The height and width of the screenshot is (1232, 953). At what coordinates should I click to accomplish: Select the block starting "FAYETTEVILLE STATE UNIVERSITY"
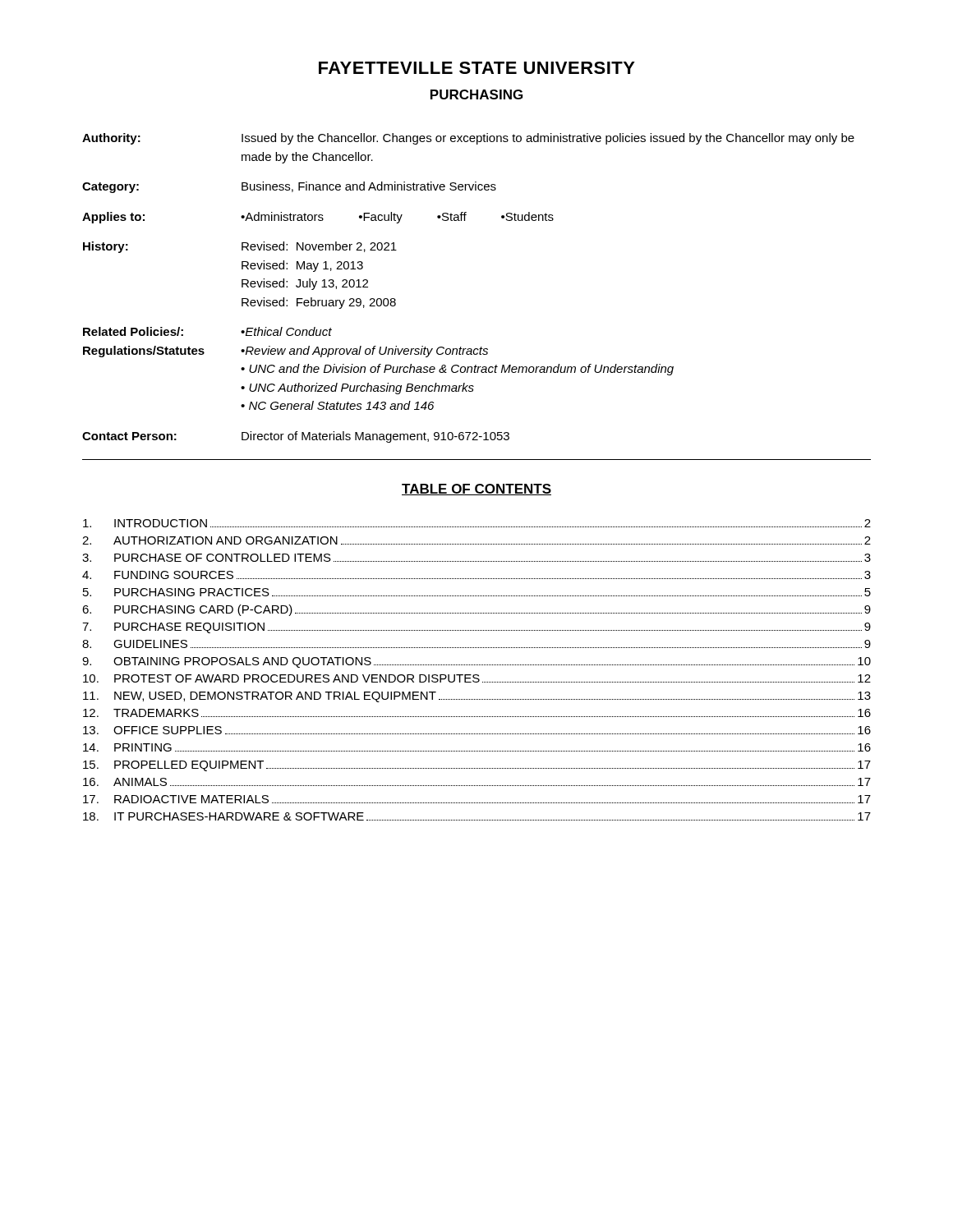pos(476,68)
